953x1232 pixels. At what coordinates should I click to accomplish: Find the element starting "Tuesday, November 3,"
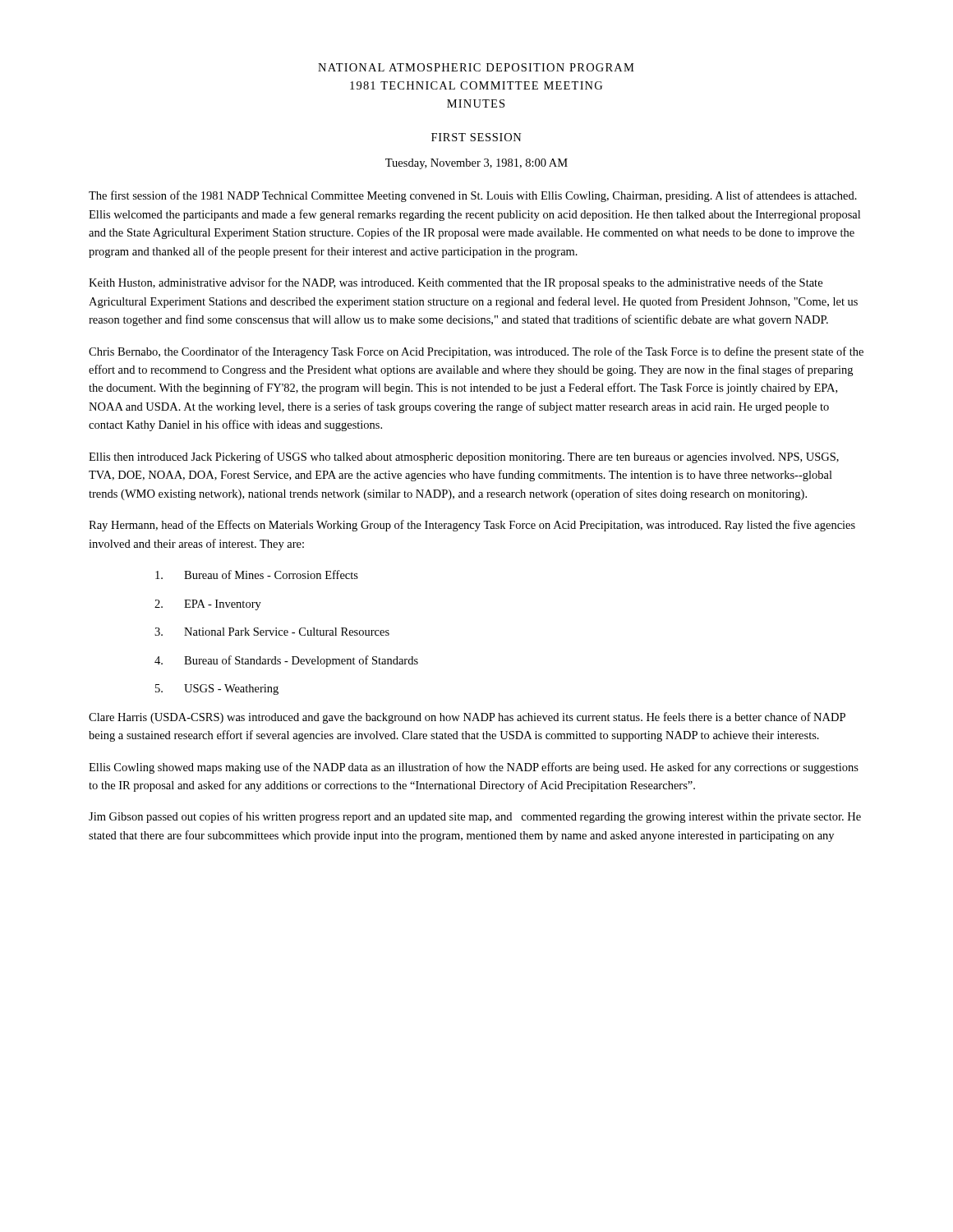point(476,163)
